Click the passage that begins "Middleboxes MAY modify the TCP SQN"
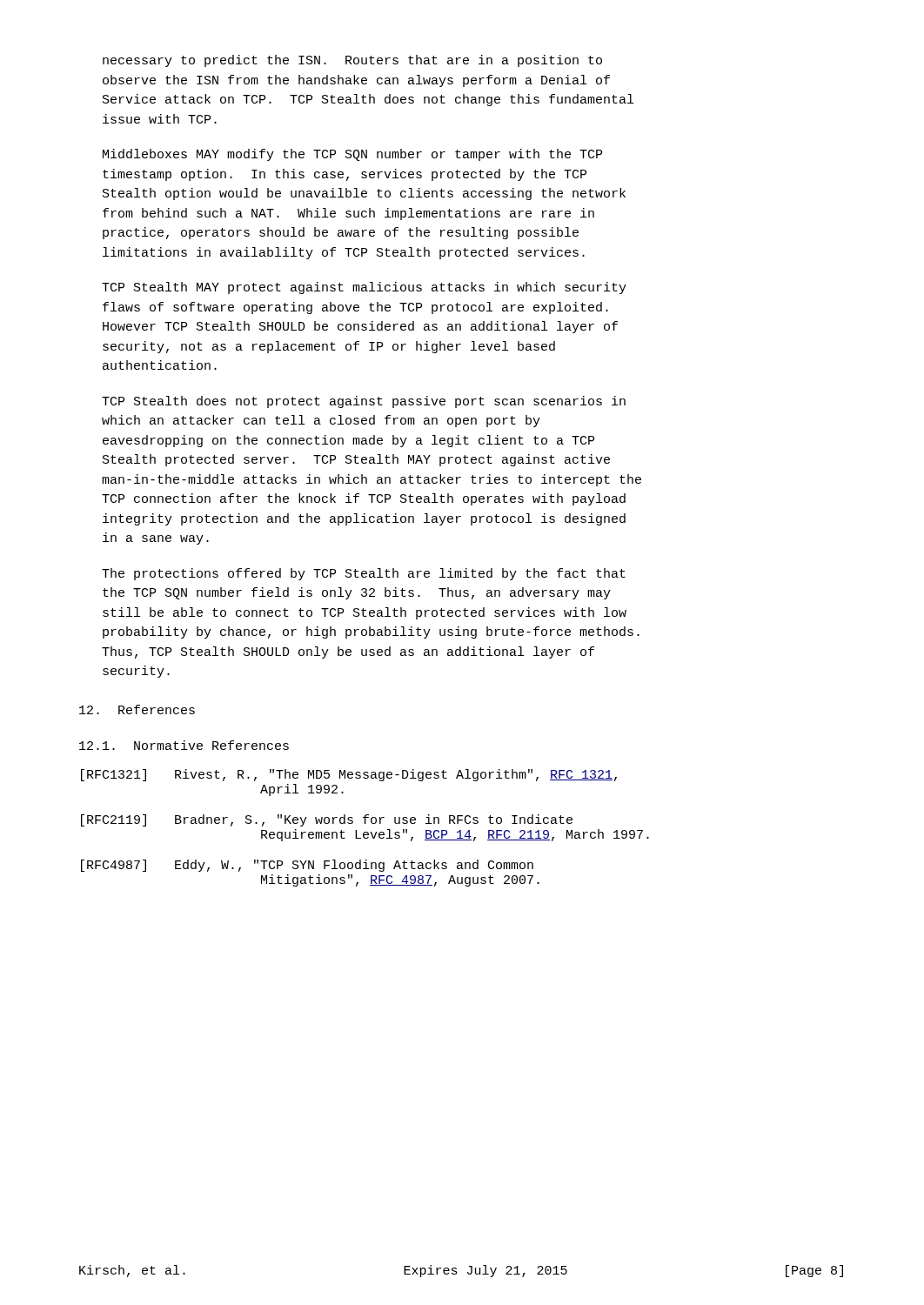924x1305 pixels. tap(462, 205)
